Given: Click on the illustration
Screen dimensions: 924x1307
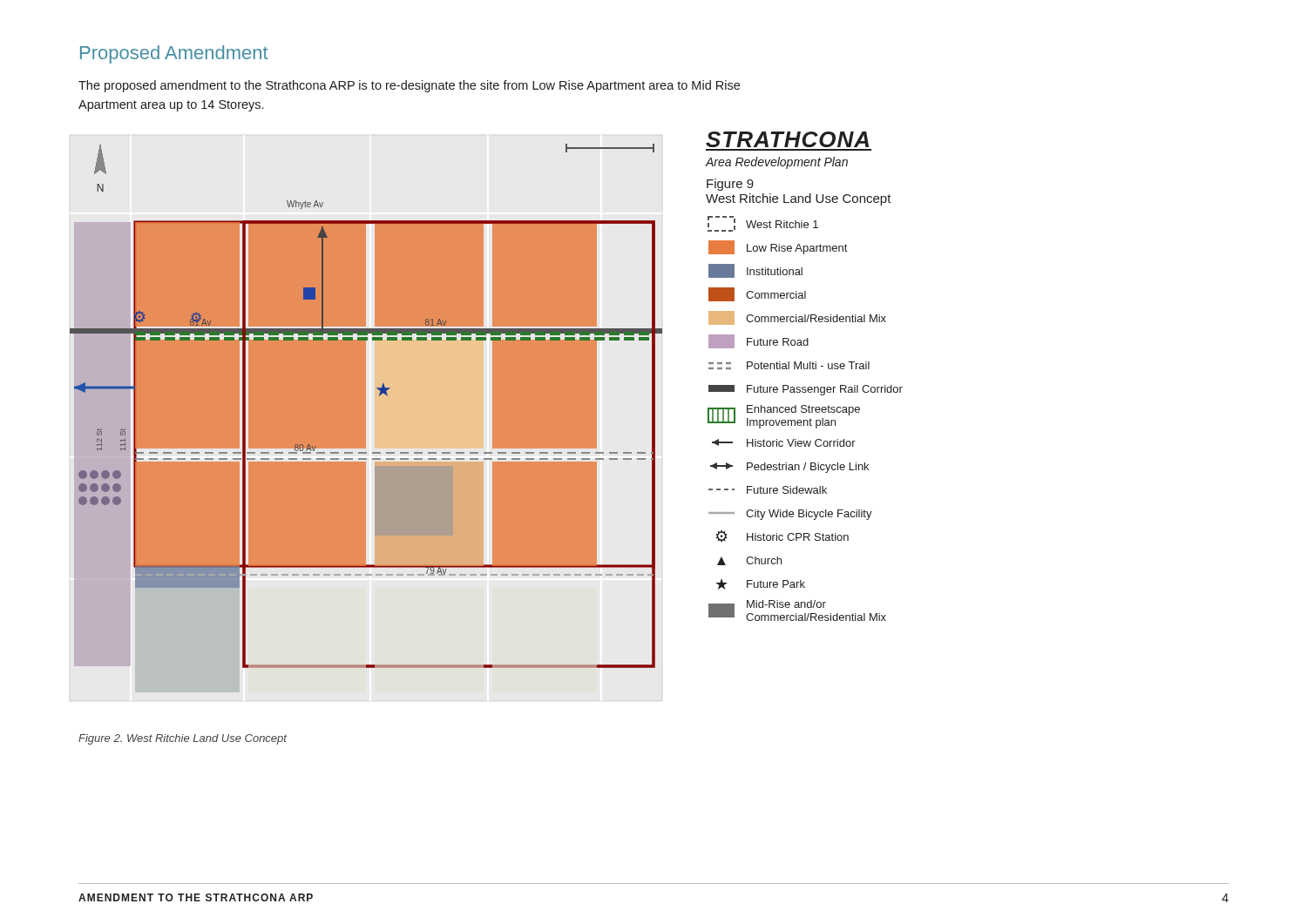Looking at the screenshot, I should [x=880, y=377].
